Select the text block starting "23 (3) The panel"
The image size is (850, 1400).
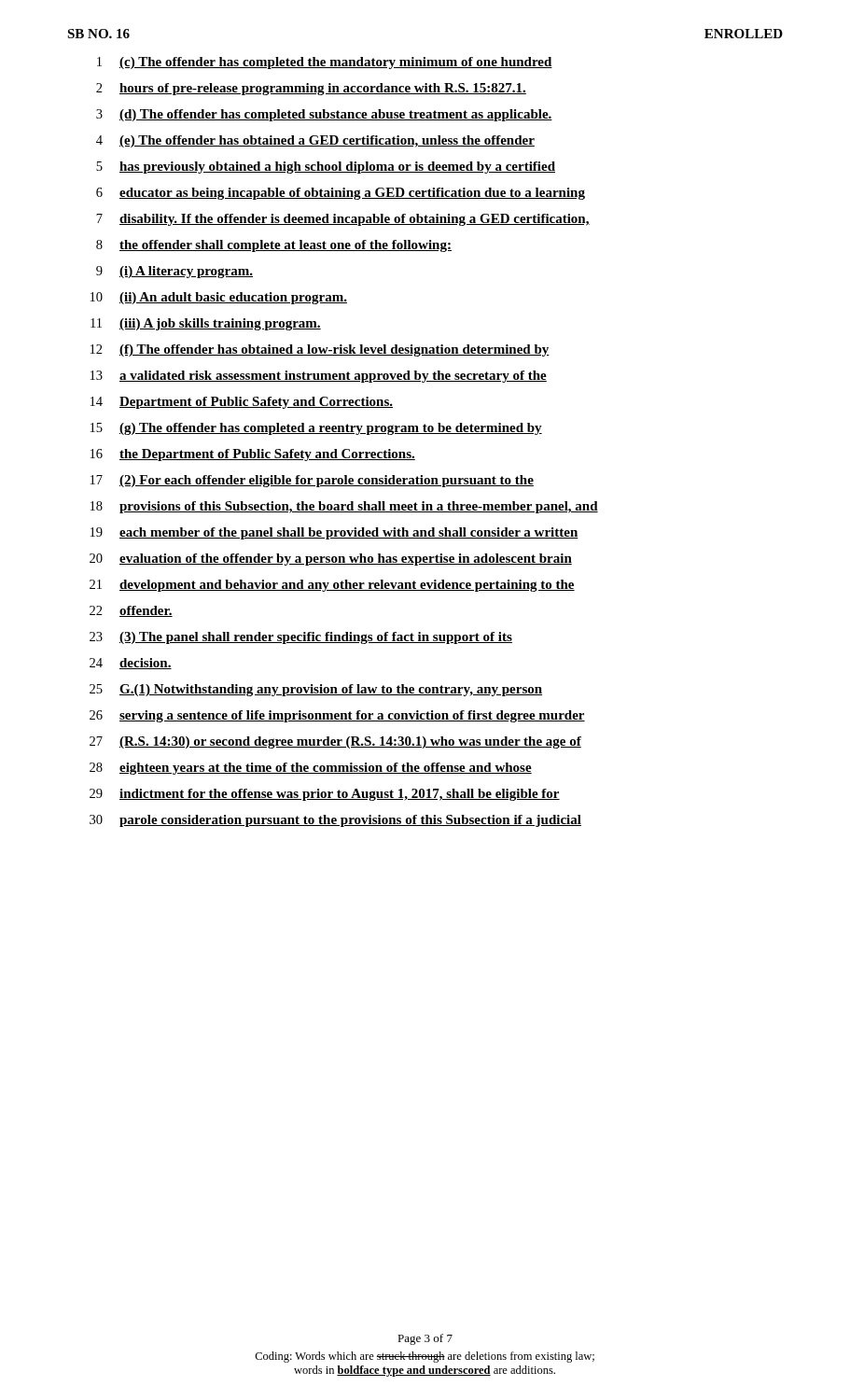coord(425,652)
